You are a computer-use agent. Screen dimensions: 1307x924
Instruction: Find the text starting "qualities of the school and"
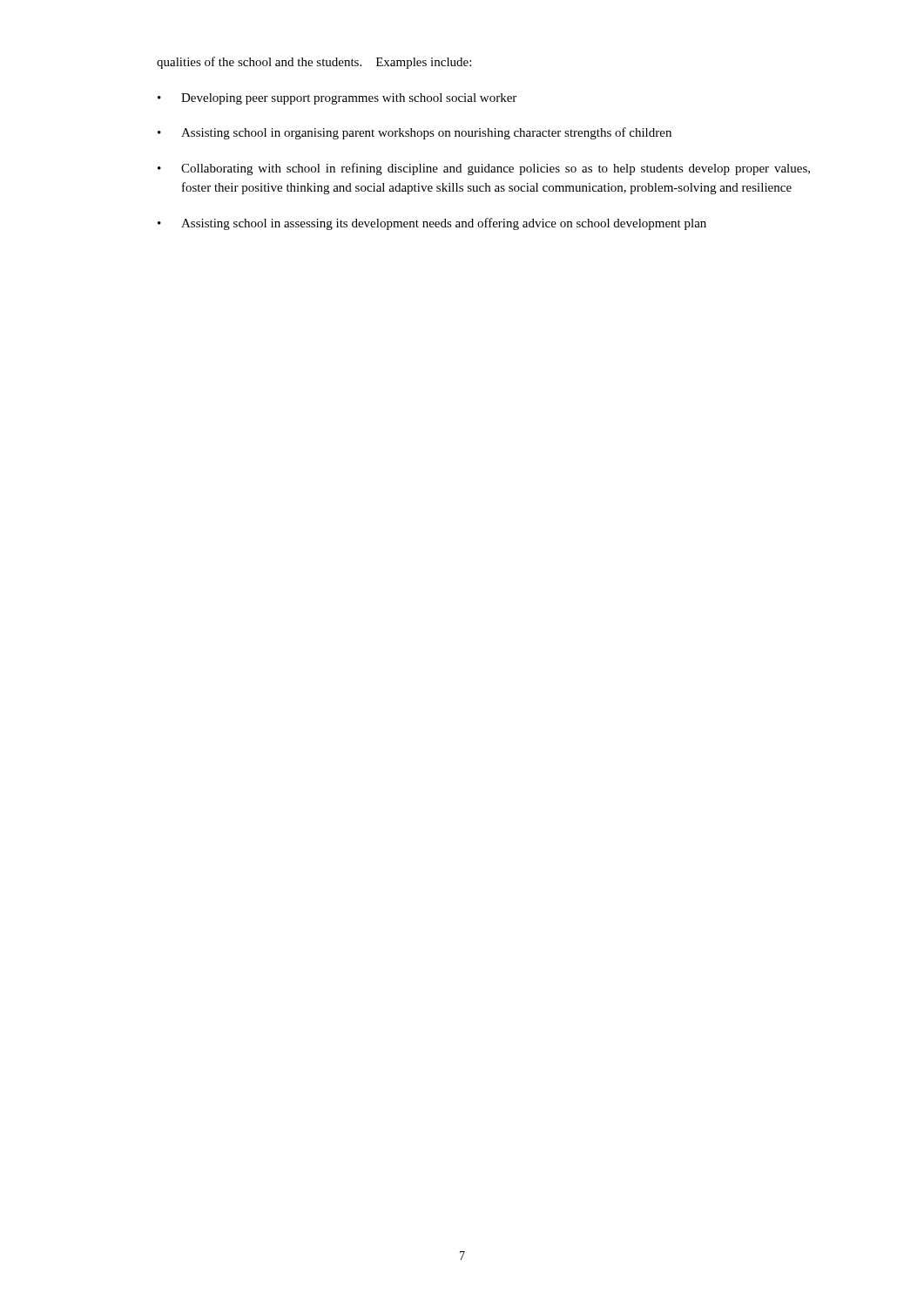click(315, 62)
